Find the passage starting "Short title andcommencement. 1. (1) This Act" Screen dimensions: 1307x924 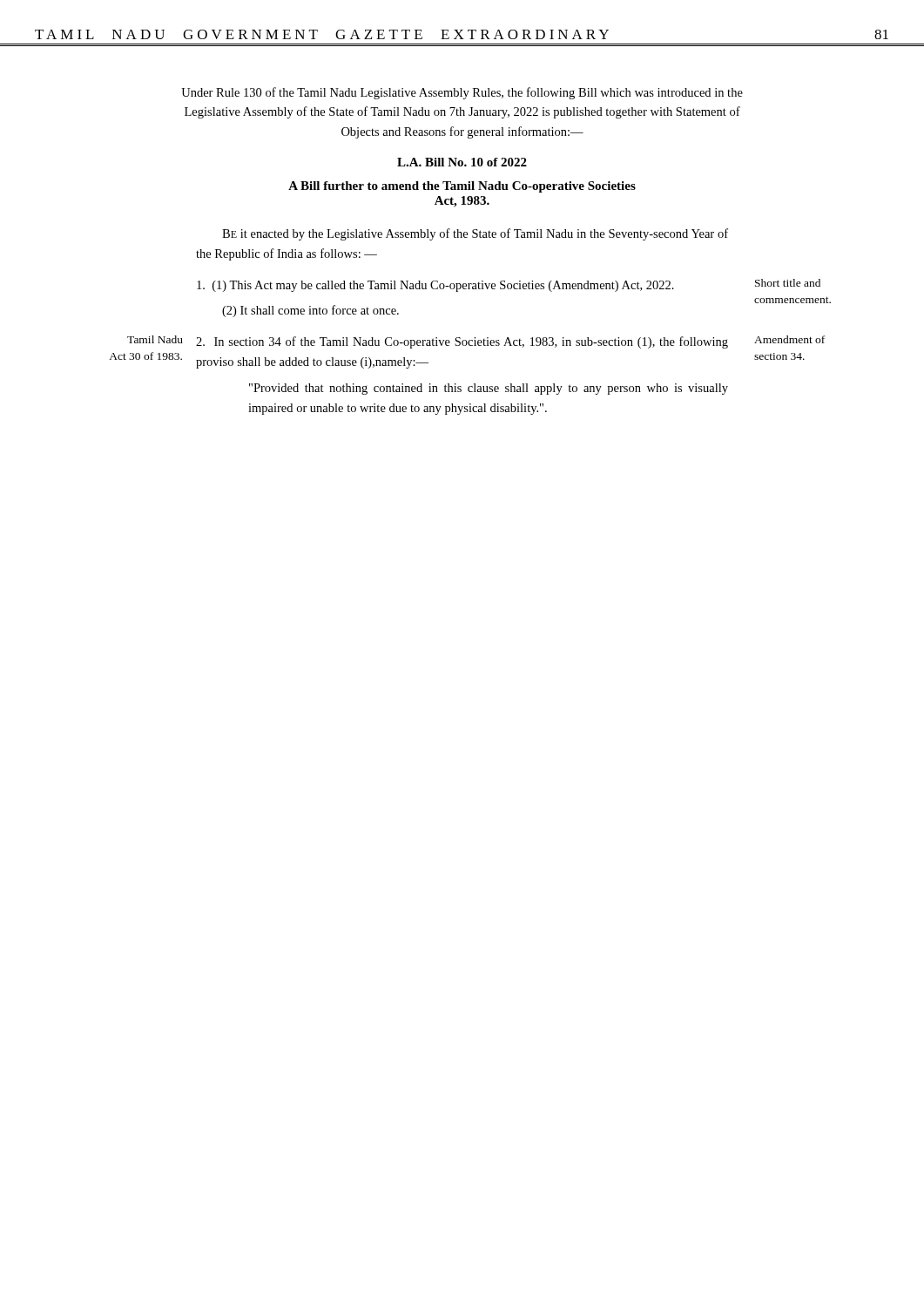(525, 285)
